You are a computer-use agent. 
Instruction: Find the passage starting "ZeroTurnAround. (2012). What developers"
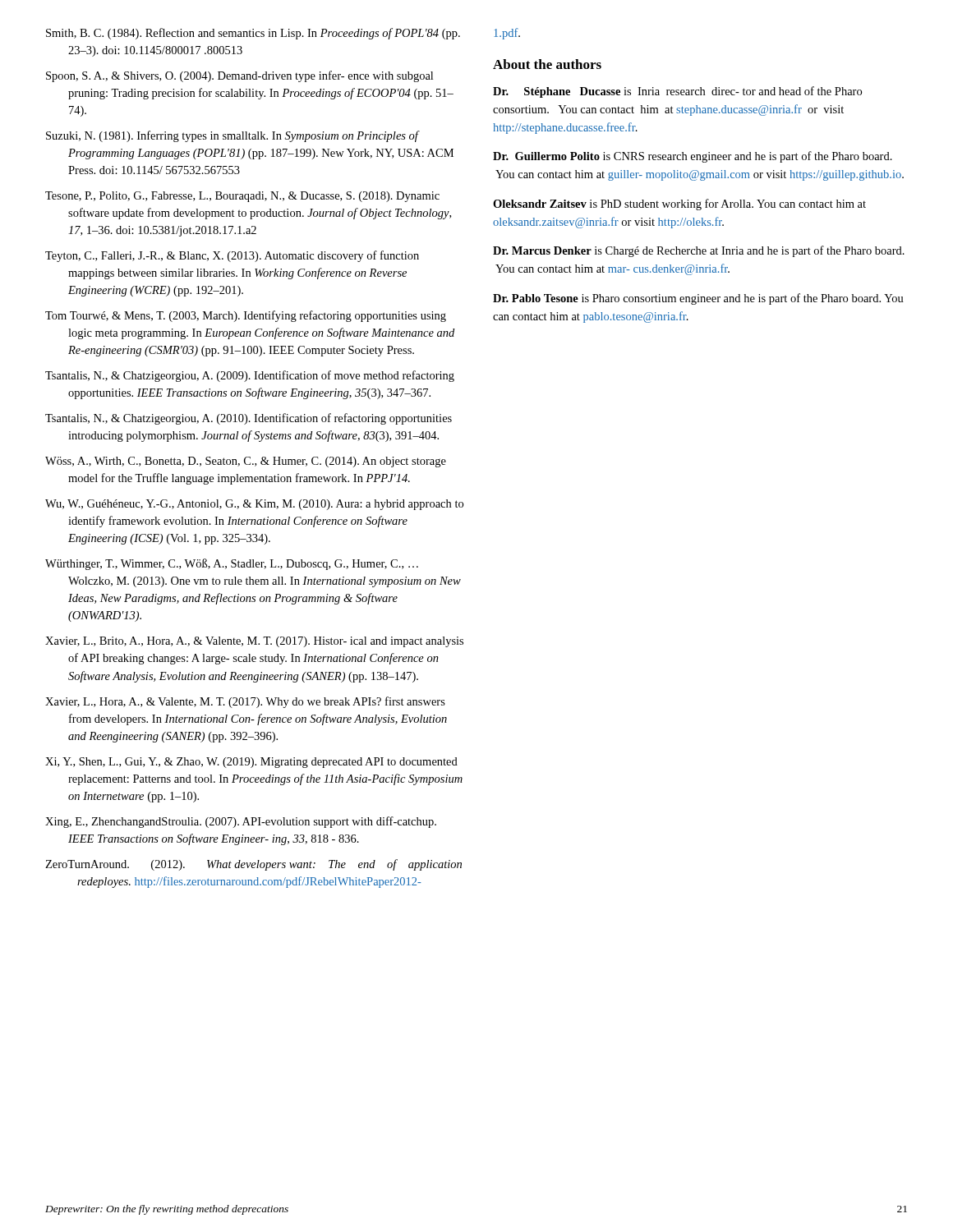(x=254, y=872)
